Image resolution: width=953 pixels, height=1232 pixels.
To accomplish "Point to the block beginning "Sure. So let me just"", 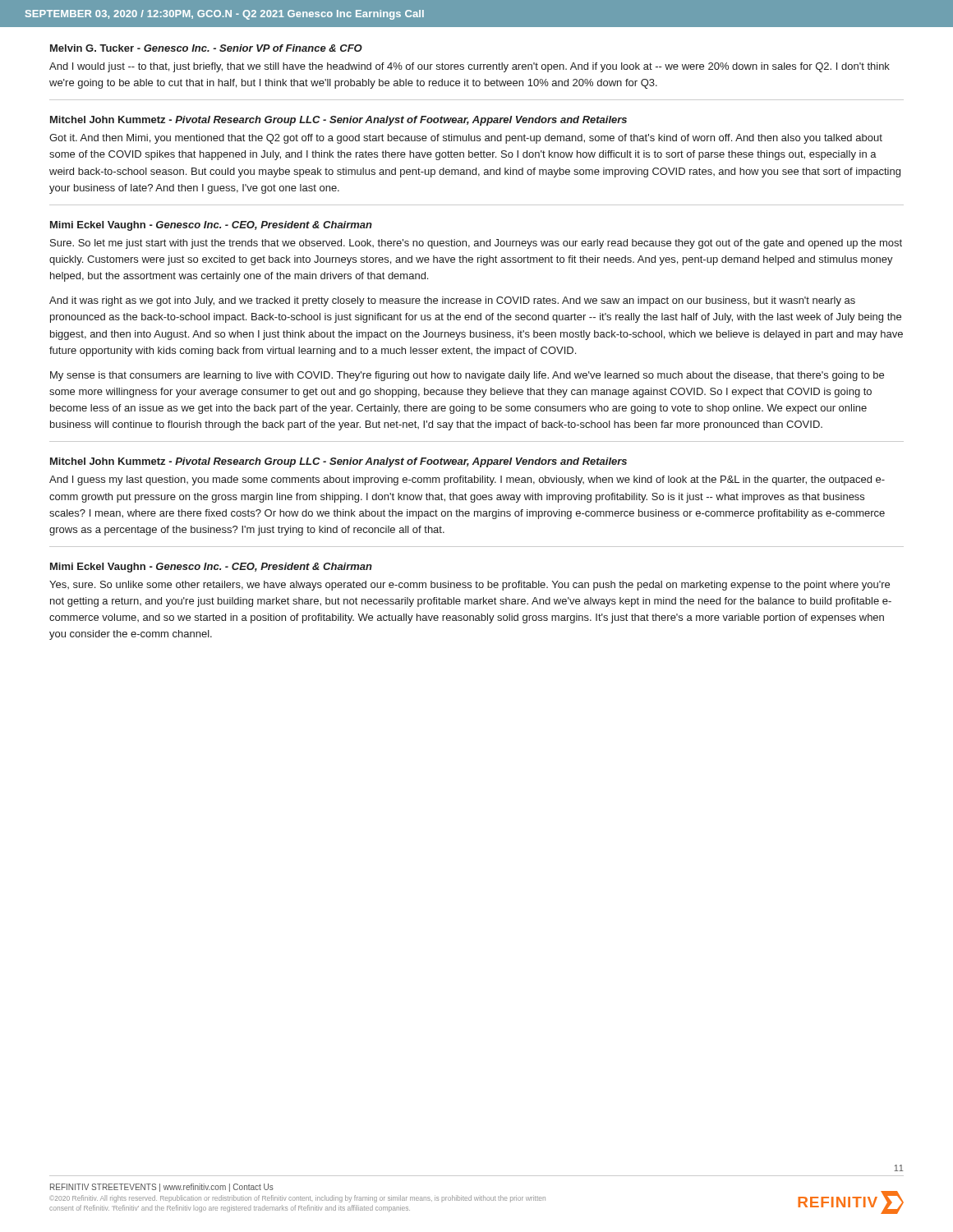I will (476, 334).
